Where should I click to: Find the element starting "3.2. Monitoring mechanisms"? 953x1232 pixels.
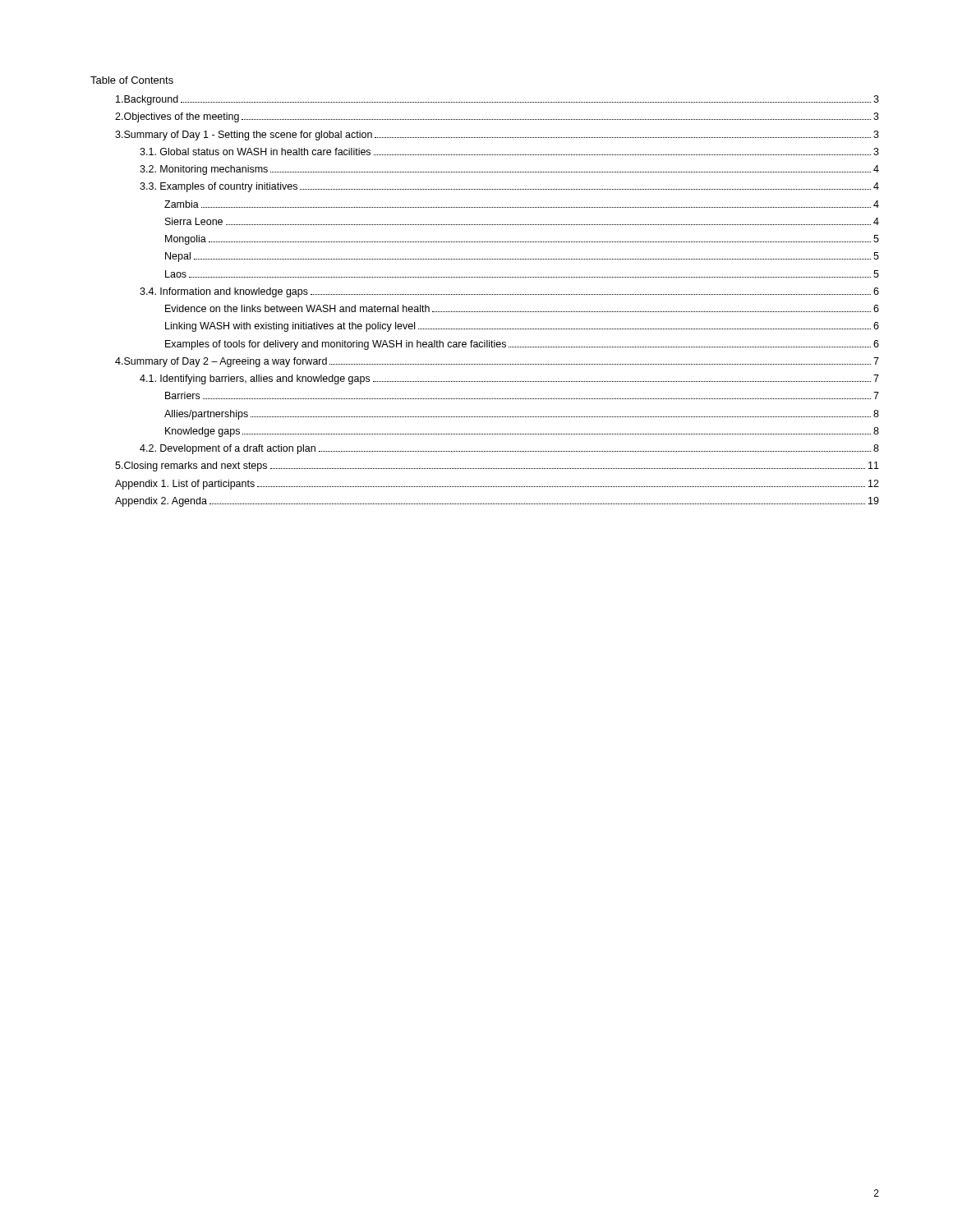[x=509, y=170]
